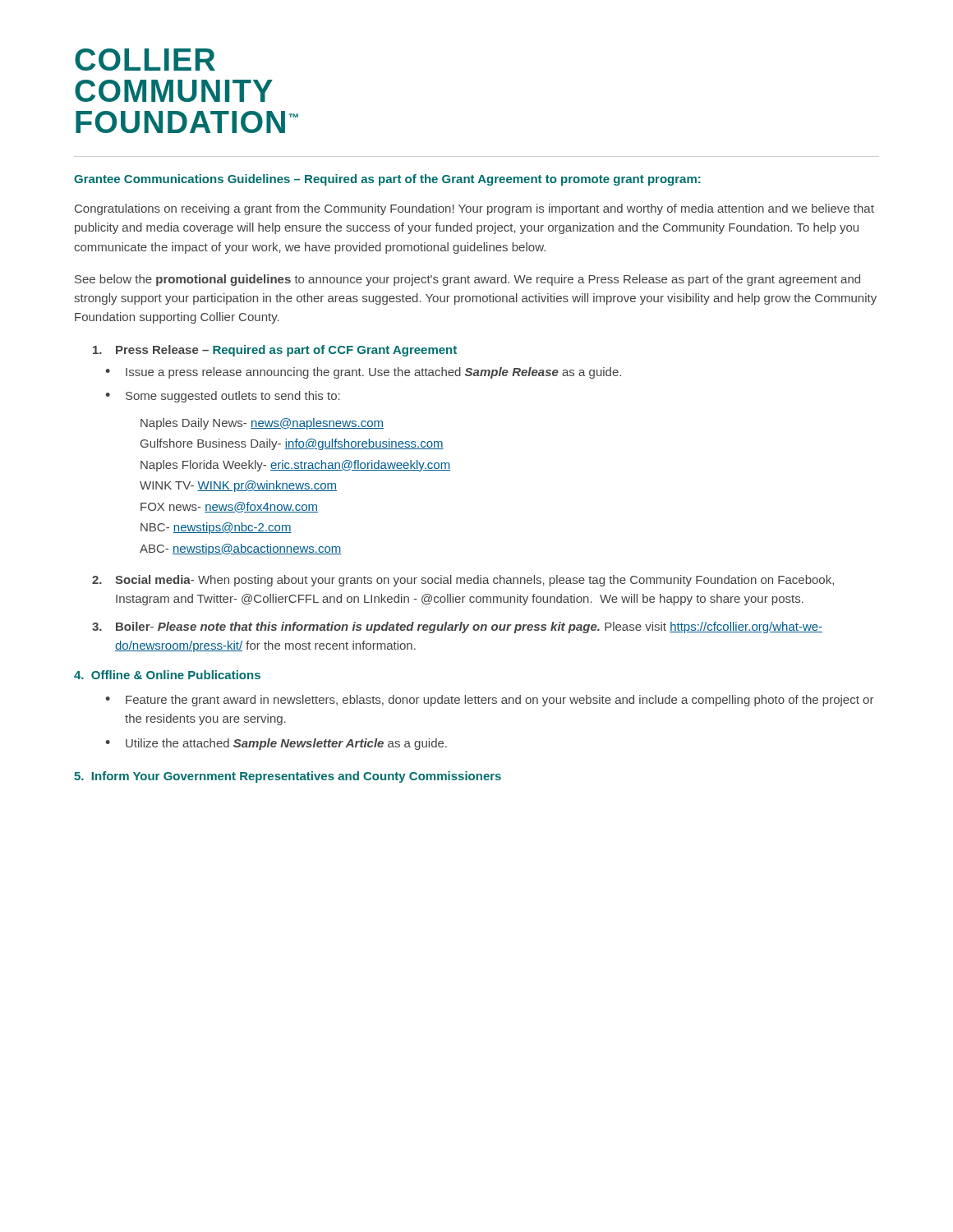Locate a logo
Screen dimensions: 1232x953
click(x=476, y=91)
